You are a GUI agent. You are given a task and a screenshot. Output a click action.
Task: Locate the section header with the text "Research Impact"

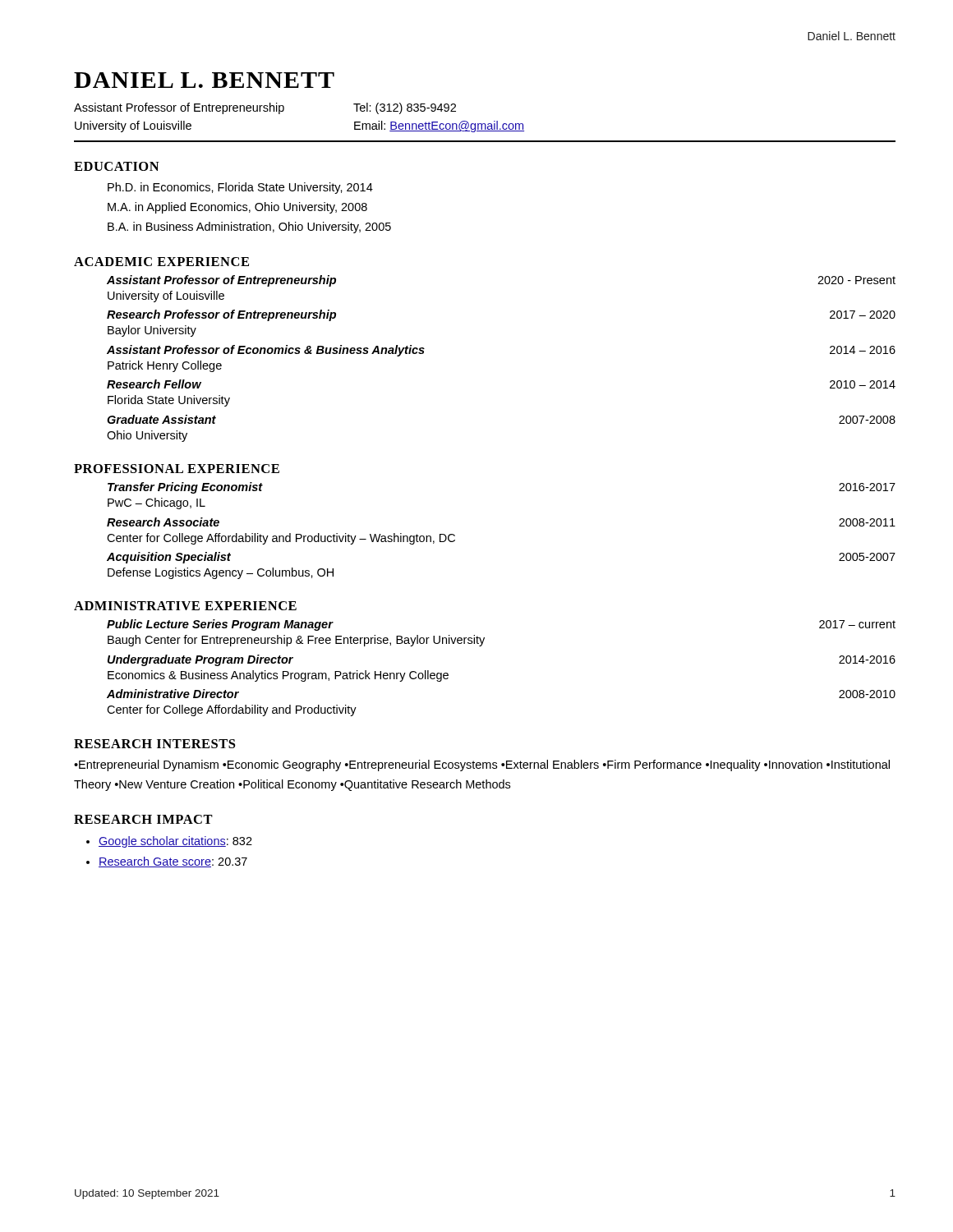pyautogui.click(x=143, y=819)
